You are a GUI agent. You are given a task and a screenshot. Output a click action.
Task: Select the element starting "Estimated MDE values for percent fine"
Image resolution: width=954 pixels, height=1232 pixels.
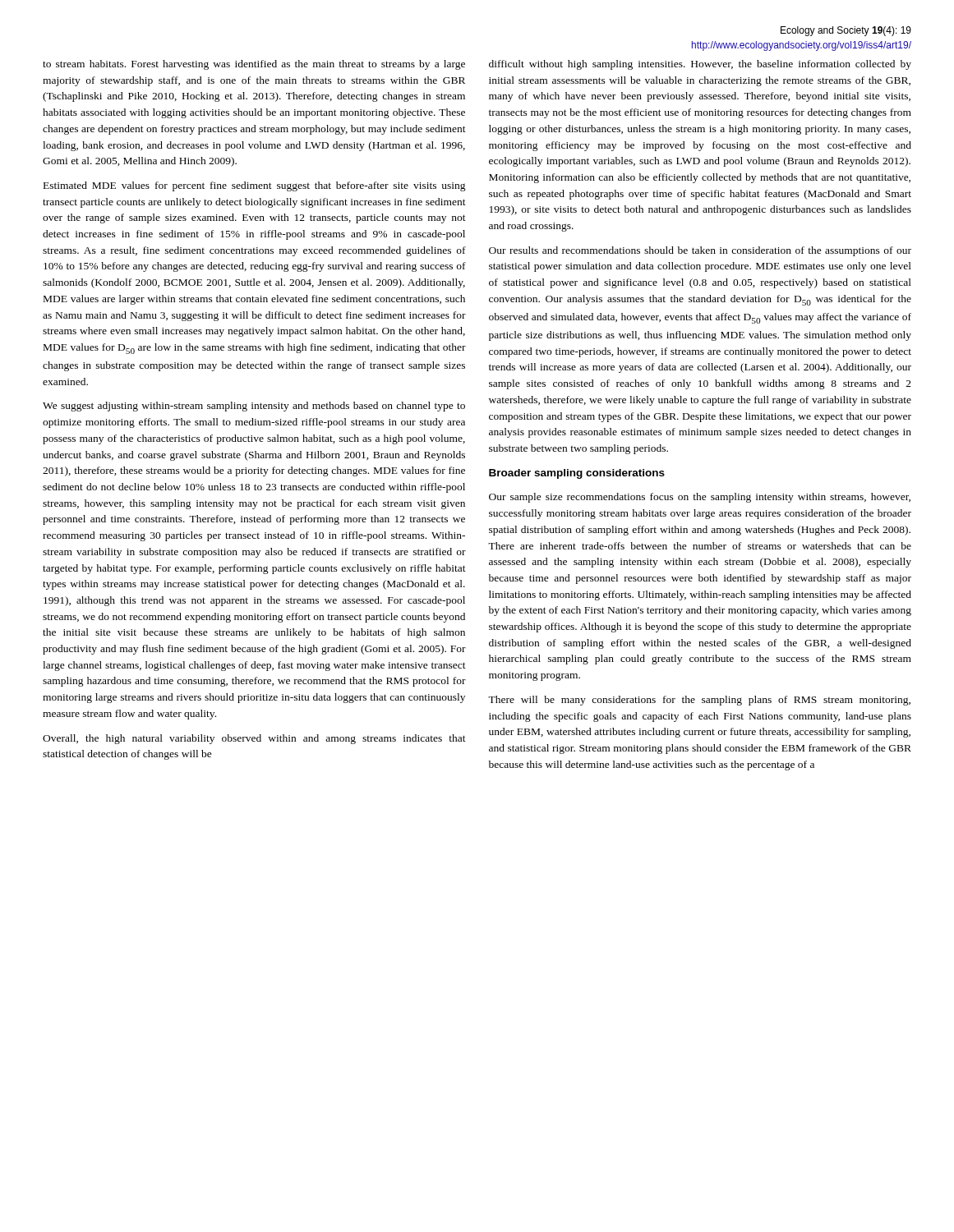pos(254,283)
